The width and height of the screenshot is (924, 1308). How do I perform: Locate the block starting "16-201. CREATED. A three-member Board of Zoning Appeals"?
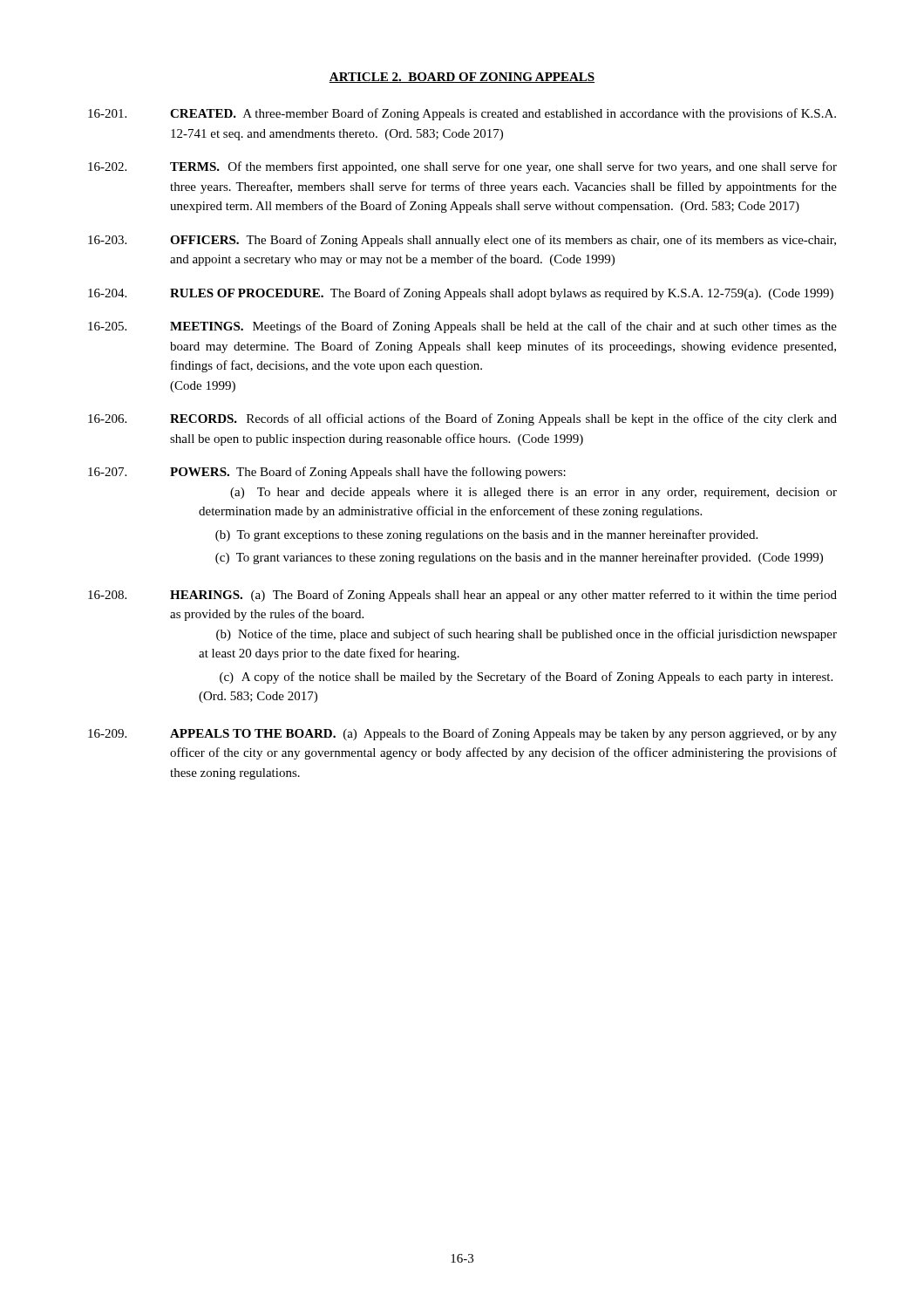pyautogui.click(x=462, y=123)
